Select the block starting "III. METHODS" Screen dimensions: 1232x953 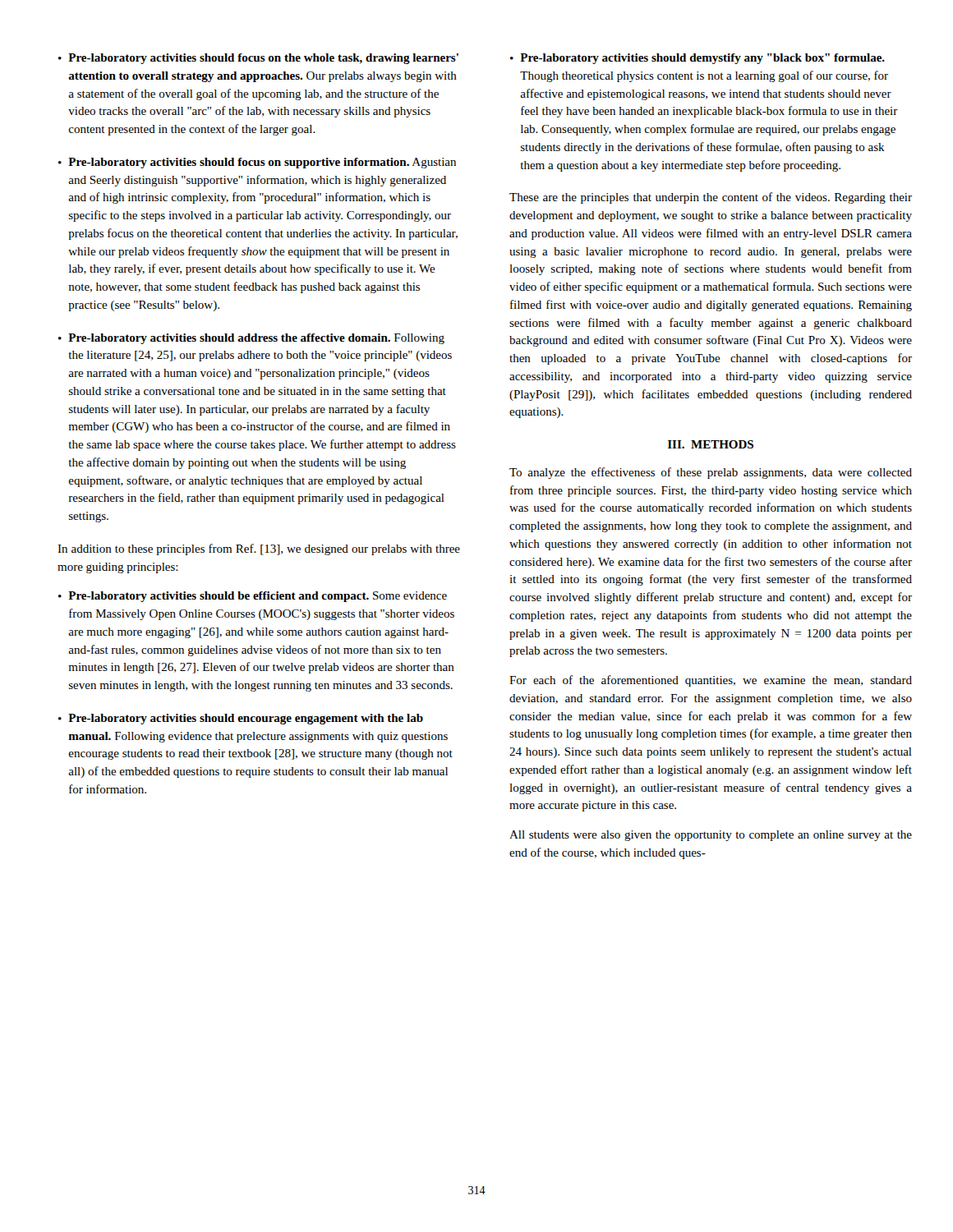[711, 444]
